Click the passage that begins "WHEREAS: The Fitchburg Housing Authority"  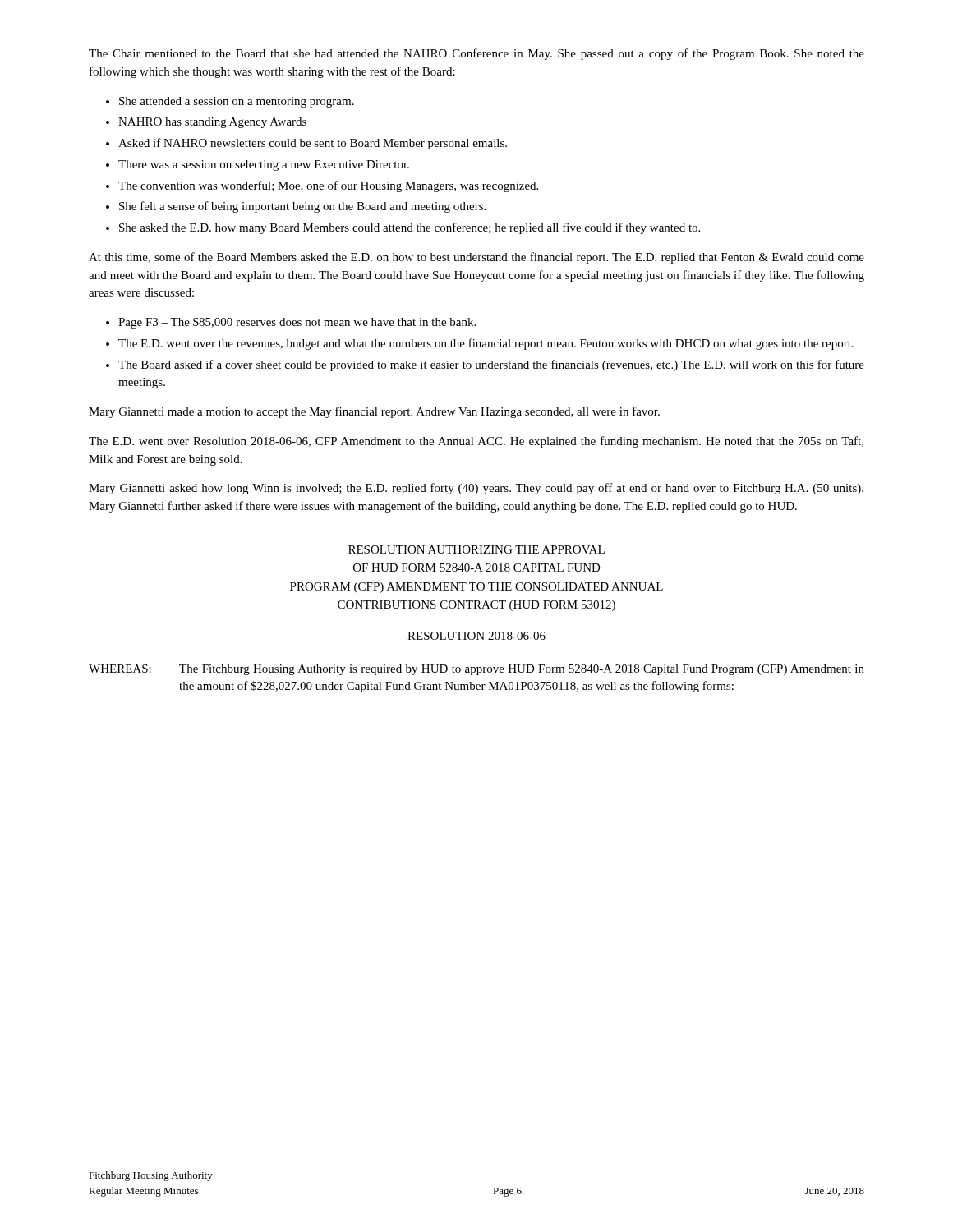pos(476,678)
